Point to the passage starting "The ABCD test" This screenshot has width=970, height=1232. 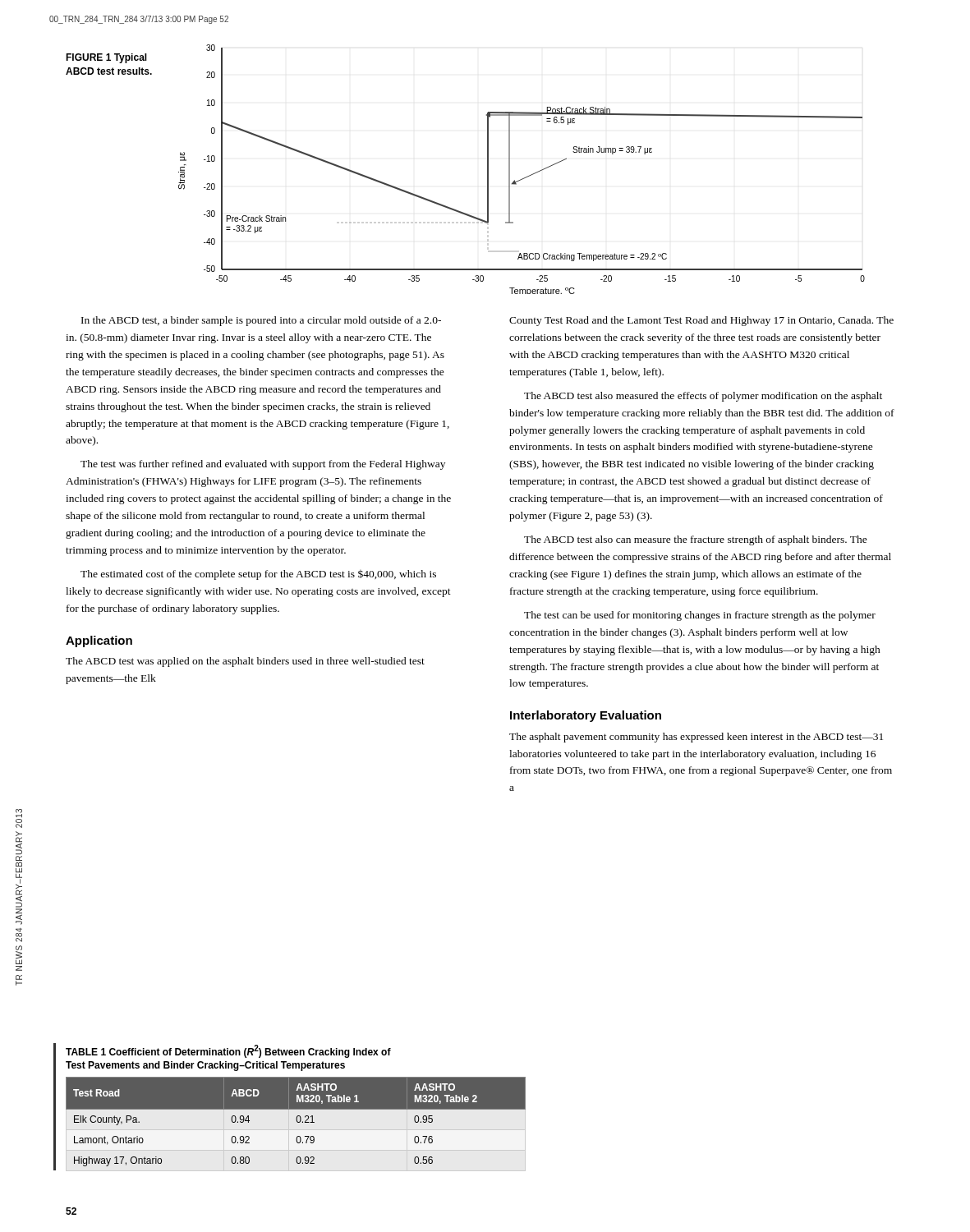point(259,670)
